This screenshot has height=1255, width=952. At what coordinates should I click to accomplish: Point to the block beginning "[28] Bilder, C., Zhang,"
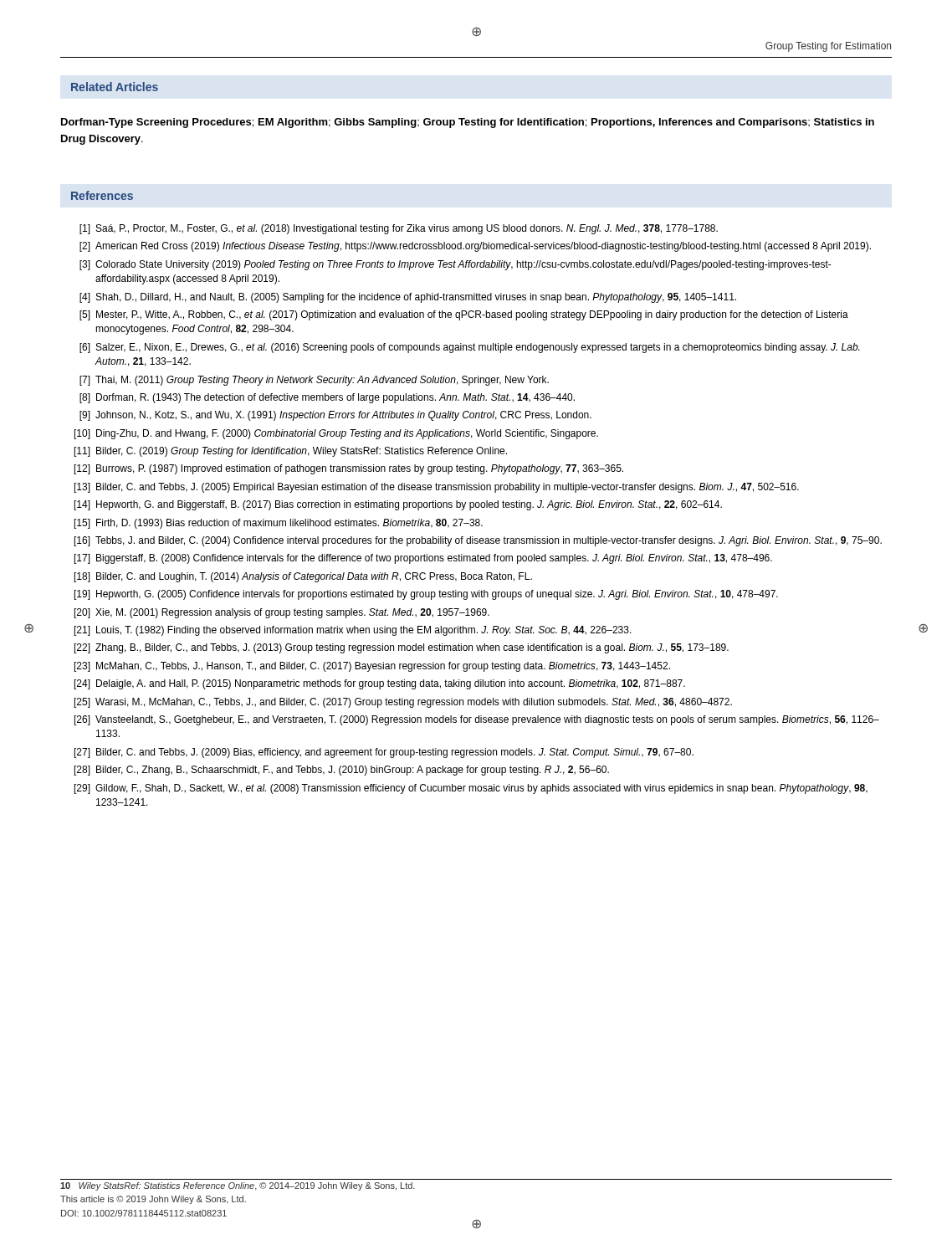click(476, 770)
